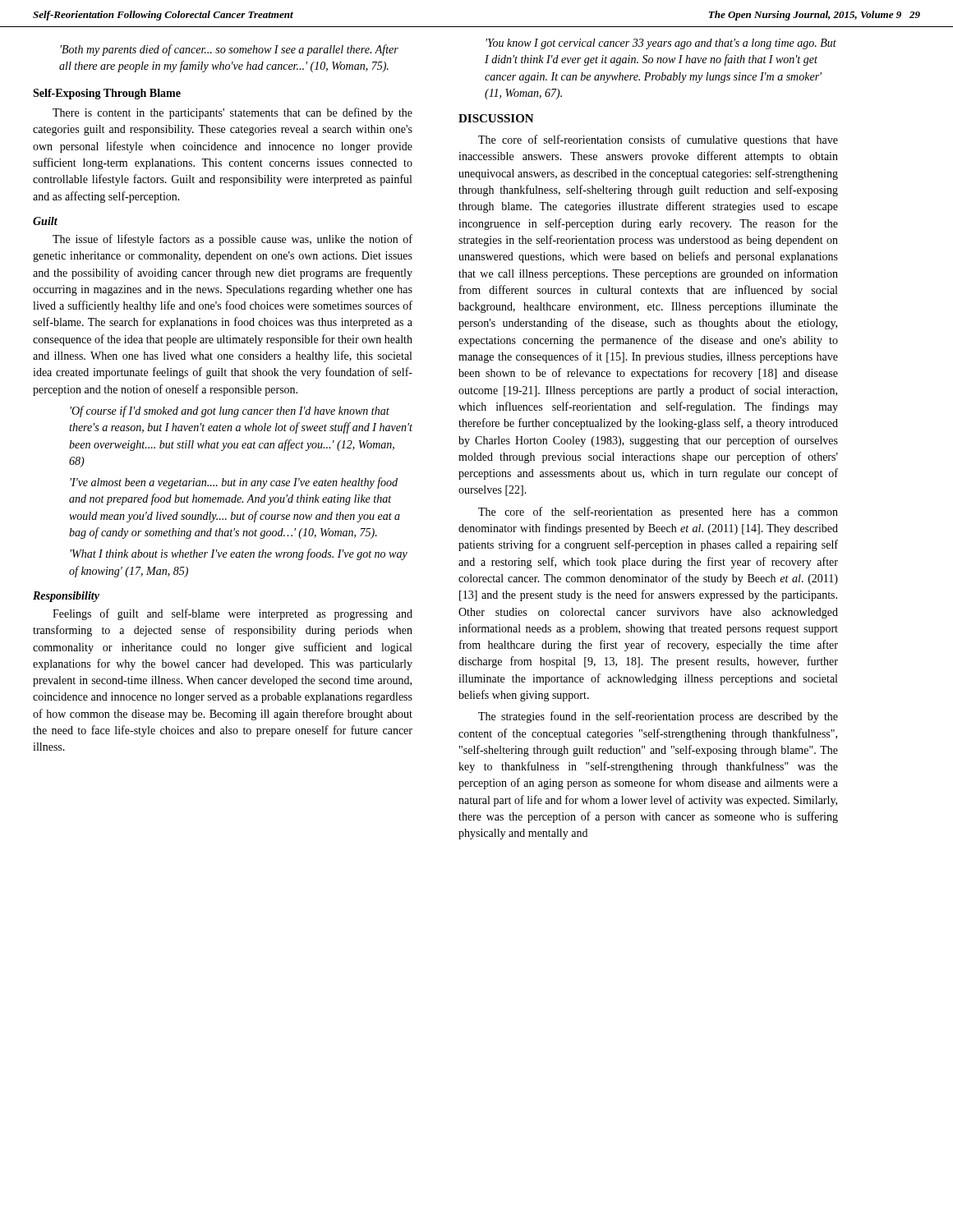The image size is (953, 1232).
Task: Point to the text starting "Feelings of guilt and self-blame were"
Action: pos(223,681)
